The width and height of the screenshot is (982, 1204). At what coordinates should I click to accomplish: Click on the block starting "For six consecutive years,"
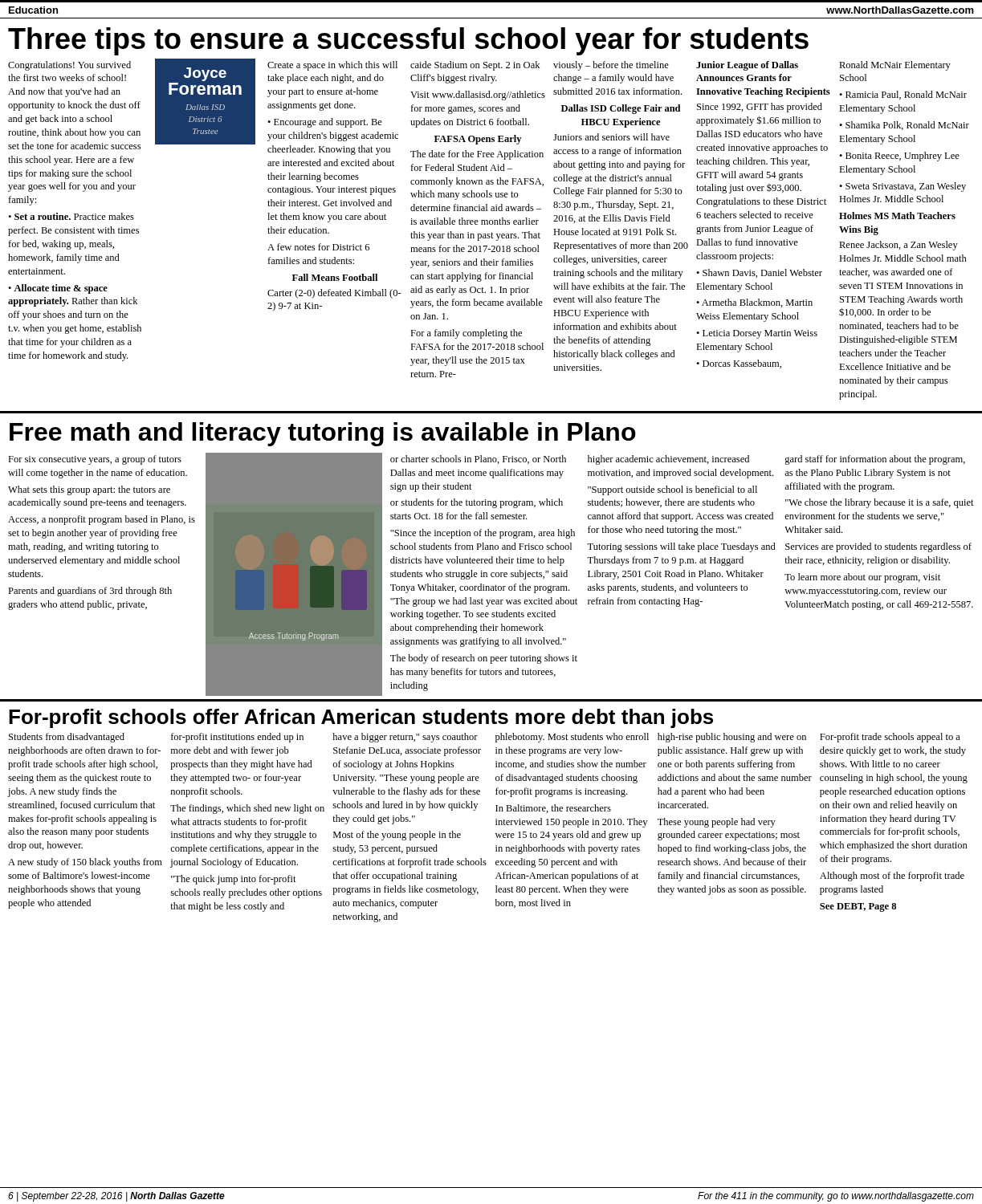point(103,532)
